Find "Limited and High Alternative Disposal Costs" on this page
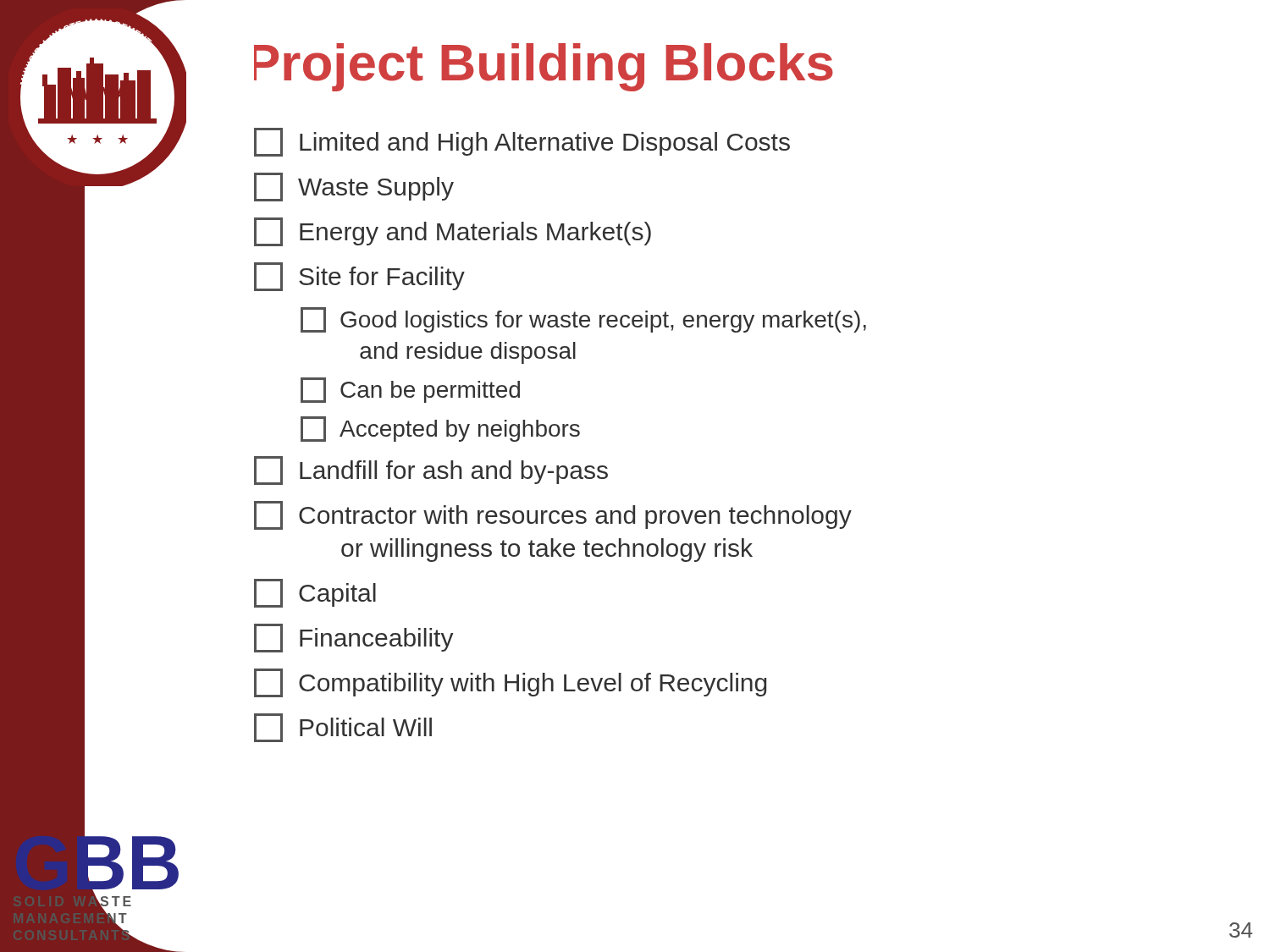Viewport: 1270px width, 952px height. click(x=749, y=142)
